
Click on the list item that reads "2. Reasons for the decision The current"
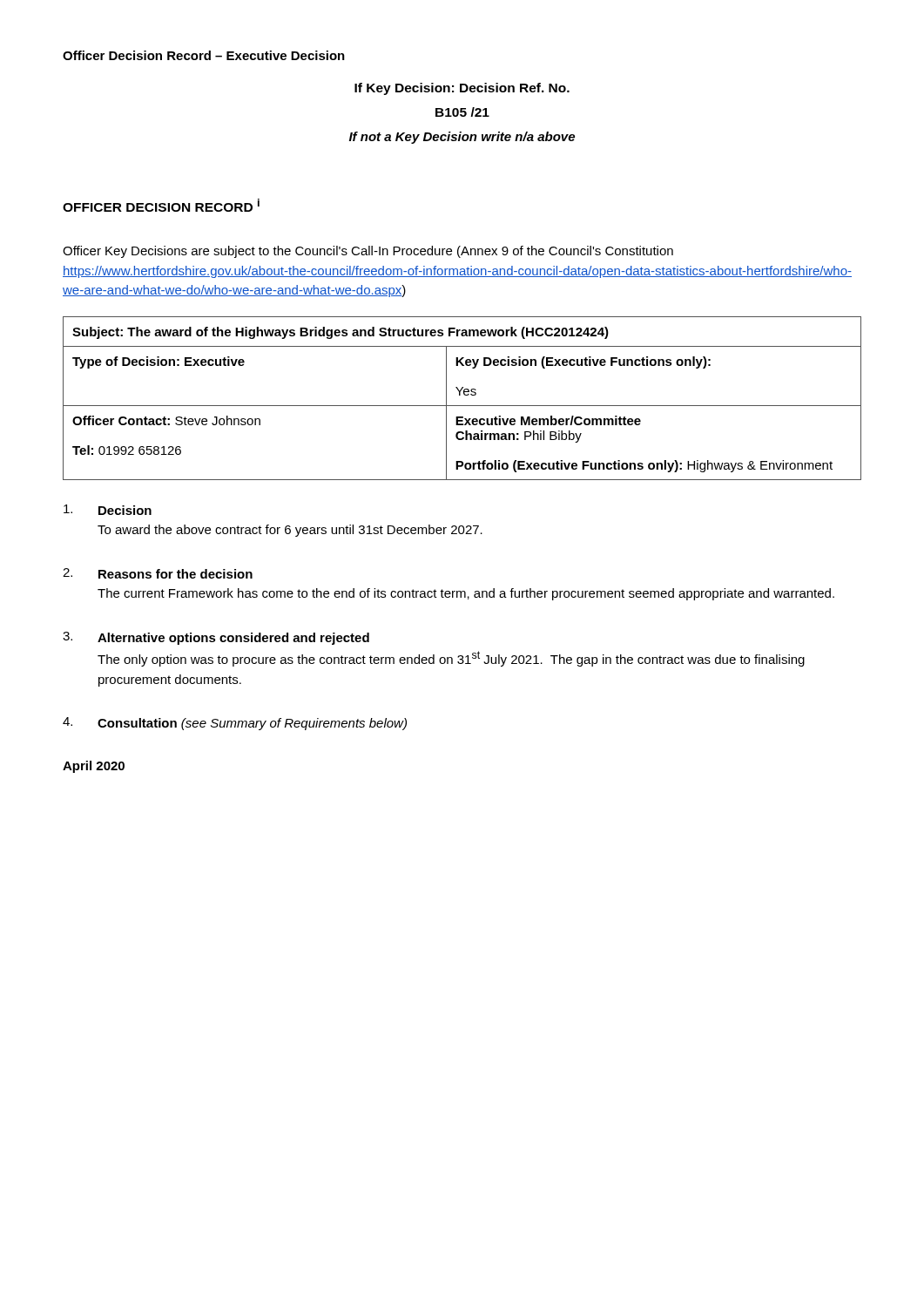click(x=462, y=584)
